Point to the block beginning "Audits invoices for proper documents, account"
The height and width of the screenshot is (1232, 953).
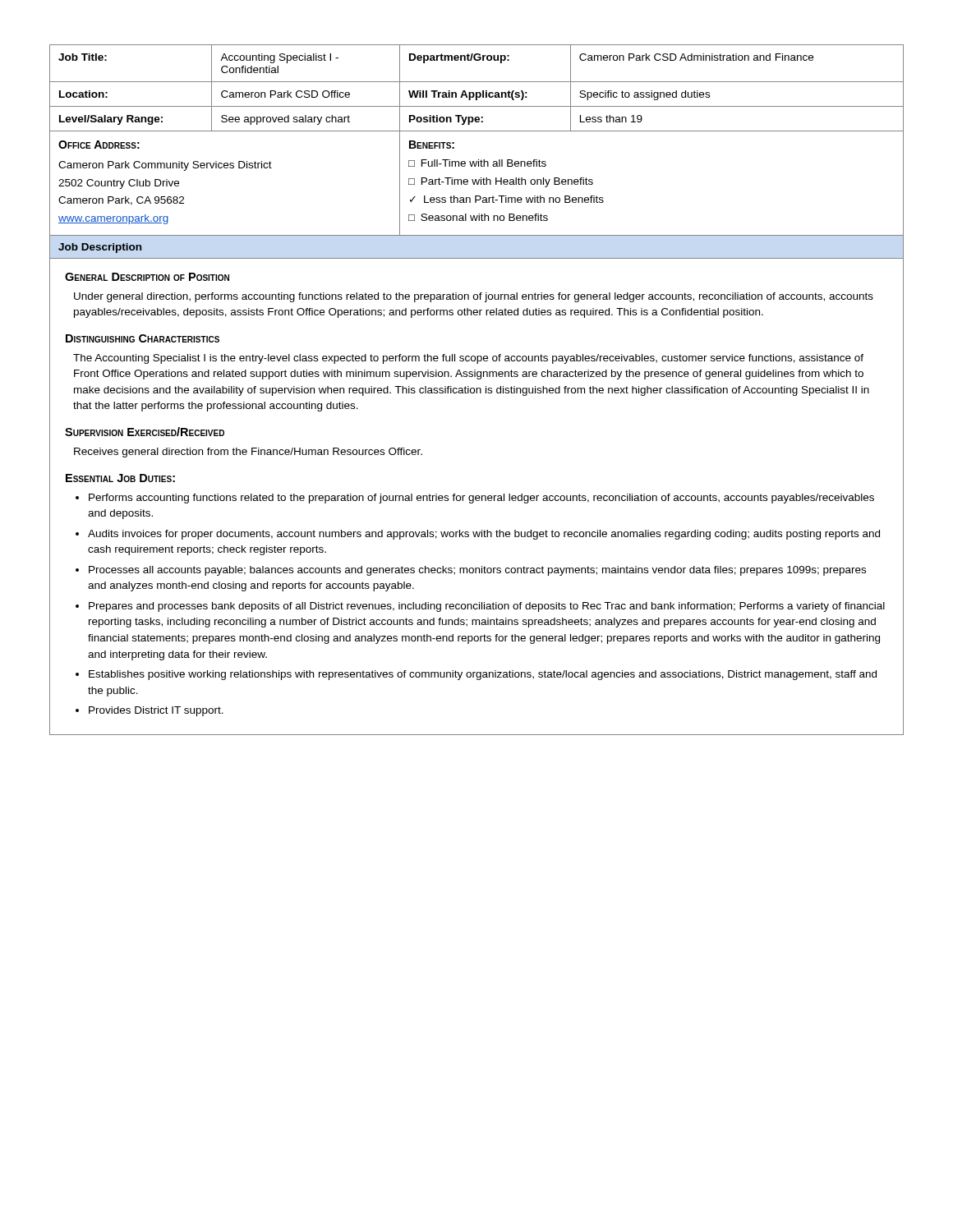pos(484,541)
